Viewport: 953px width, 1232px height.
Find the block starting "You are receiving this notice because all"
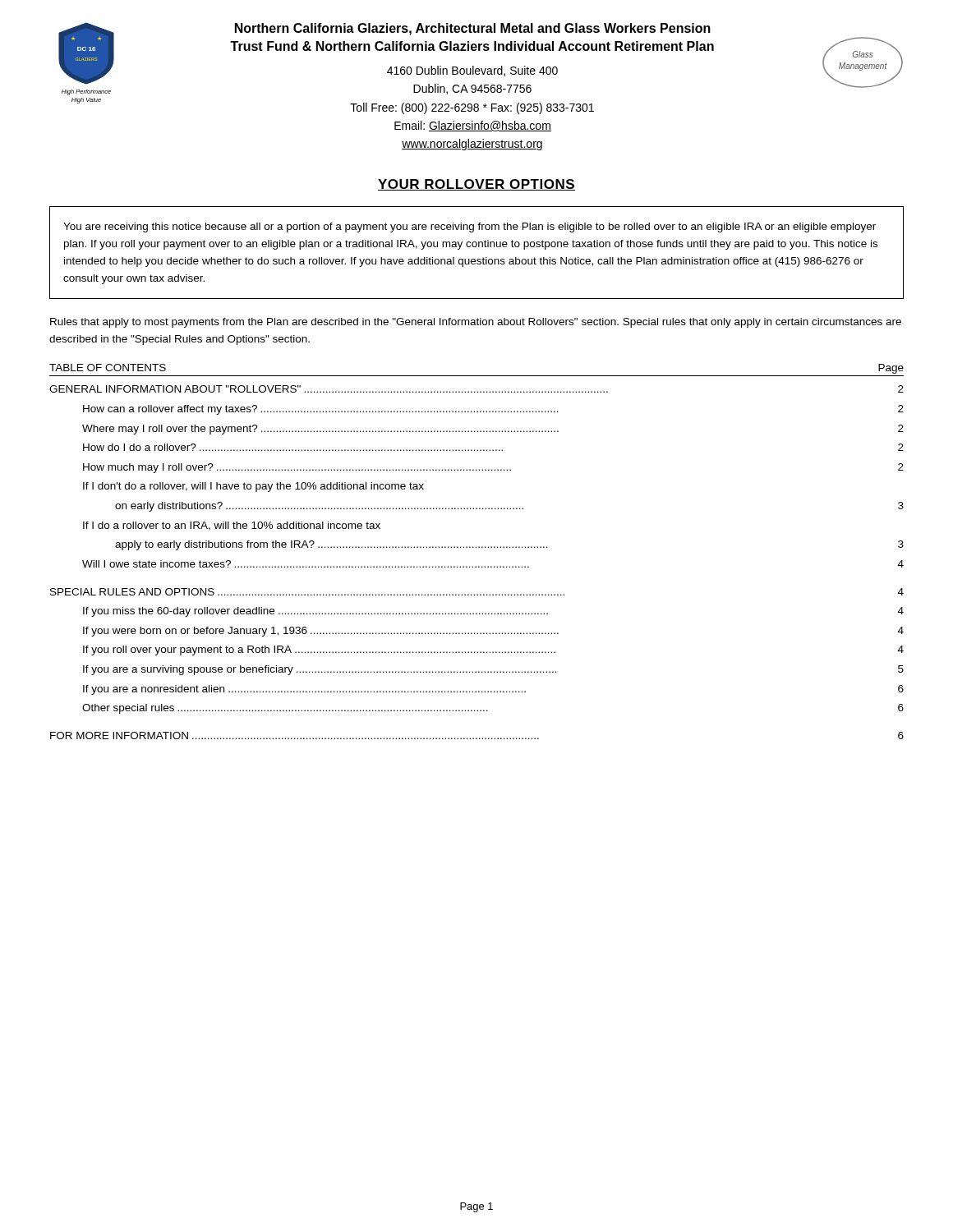pos(471,252)
